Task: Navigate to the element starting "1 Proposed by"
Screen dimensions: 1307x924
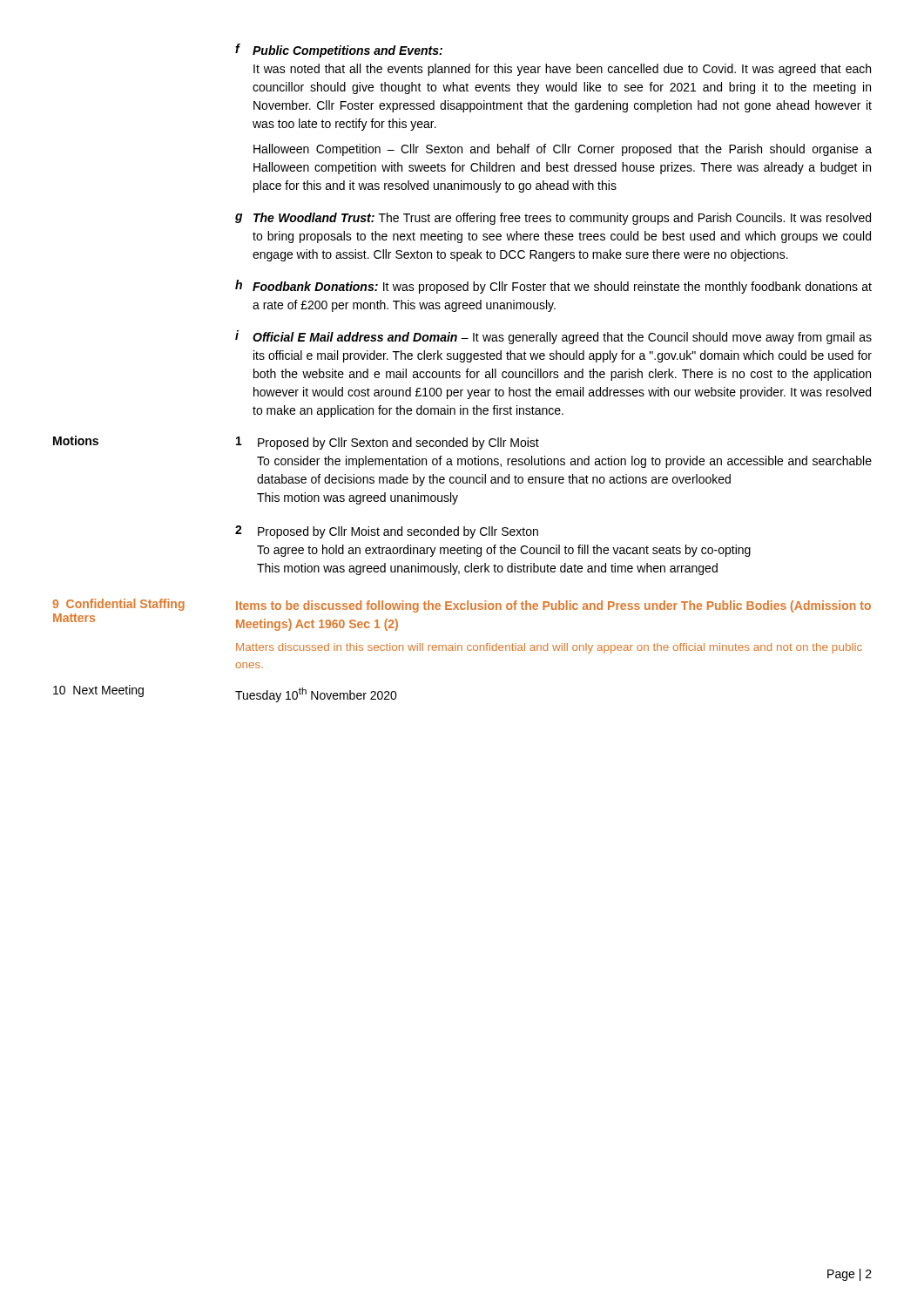Action: click(x=553, y=475)
